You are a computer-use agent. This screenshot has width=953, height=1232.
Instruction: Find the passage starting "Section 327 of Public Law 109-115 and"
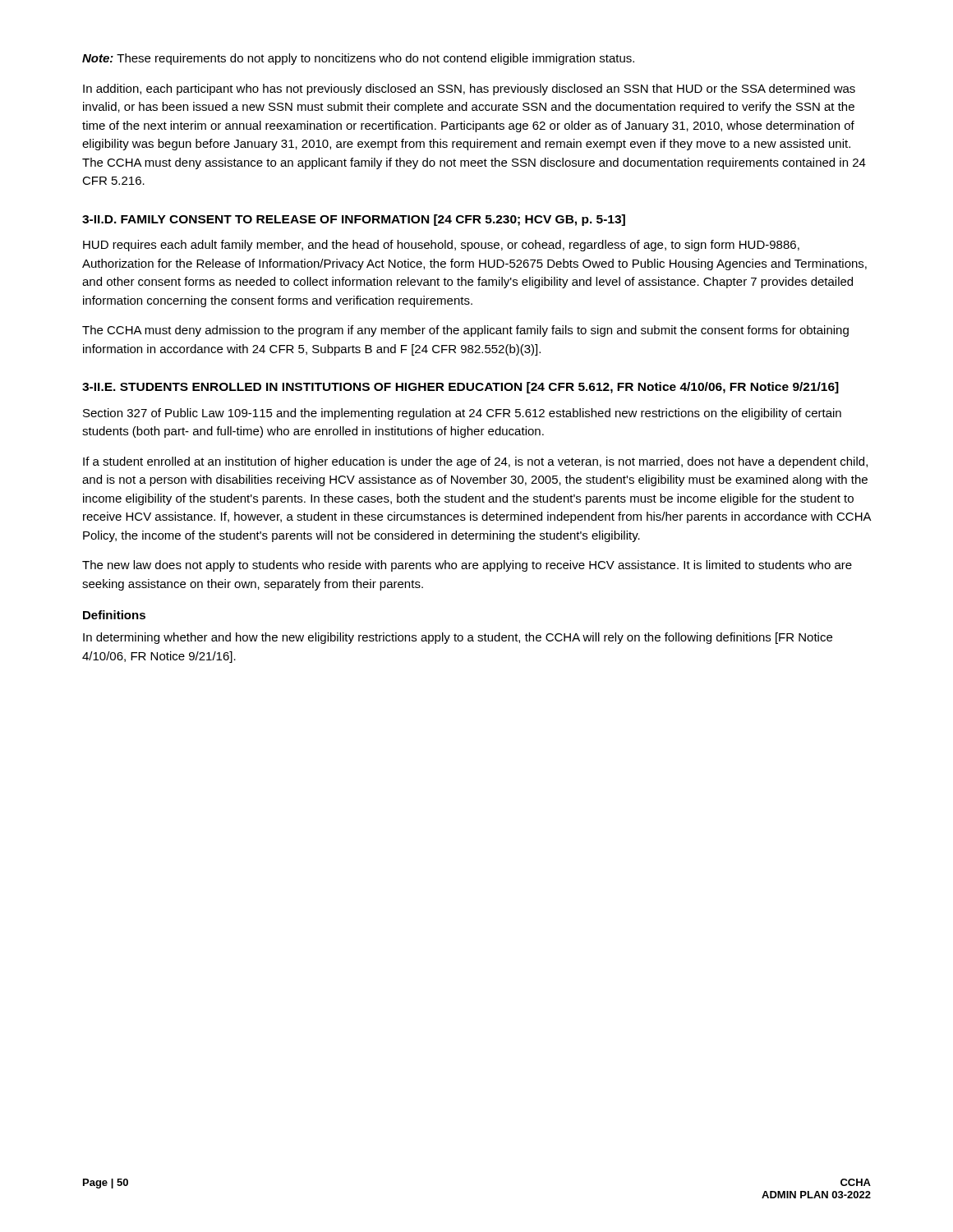(x=476, y=422)
